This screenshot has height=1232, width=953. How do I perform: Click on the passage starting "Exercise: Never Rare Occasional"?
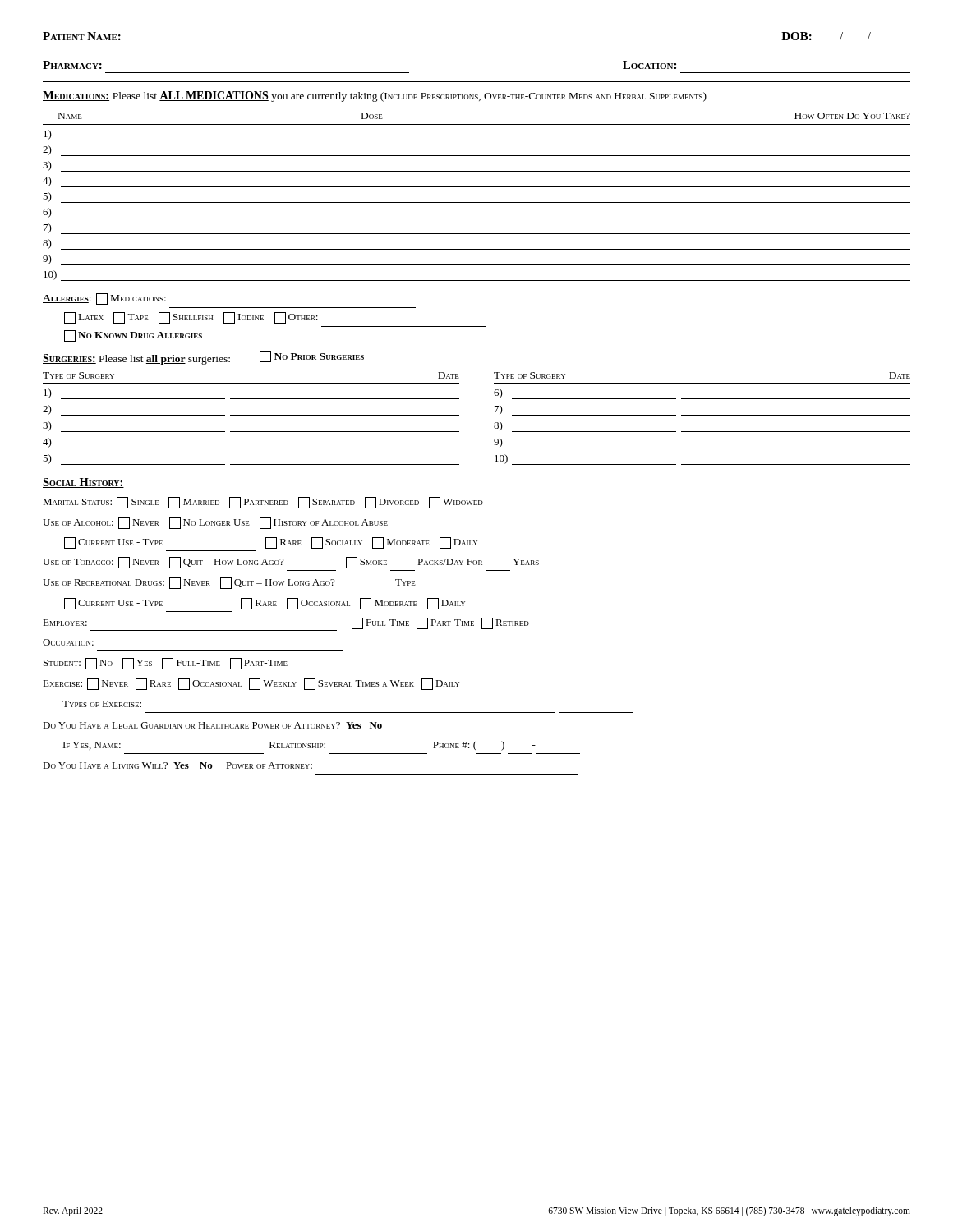[x=251, y=683]
